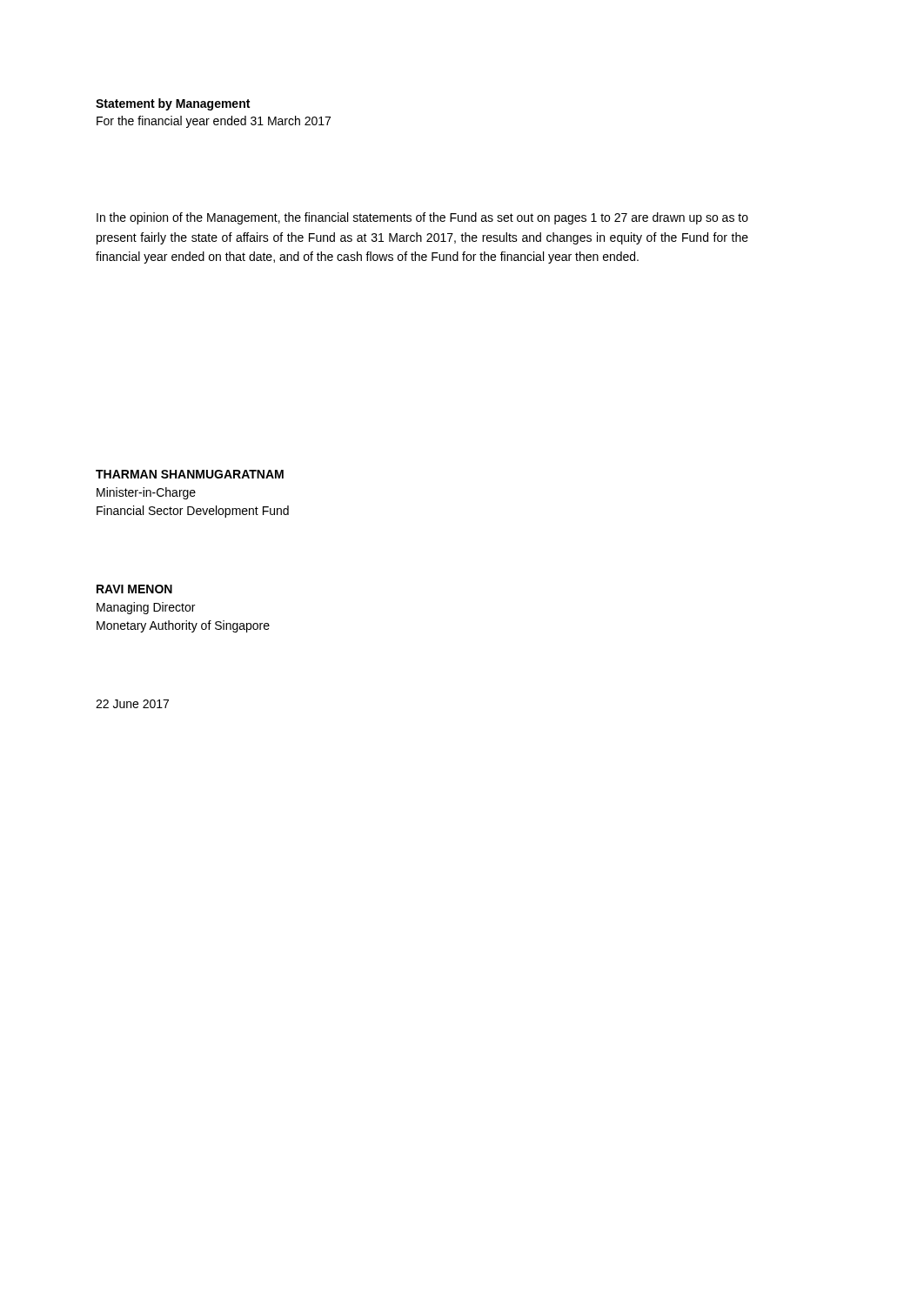This screenshot has height=1305, width=924.
Task: Click where it says "22 June 2017"
Action: coord(133,703)
